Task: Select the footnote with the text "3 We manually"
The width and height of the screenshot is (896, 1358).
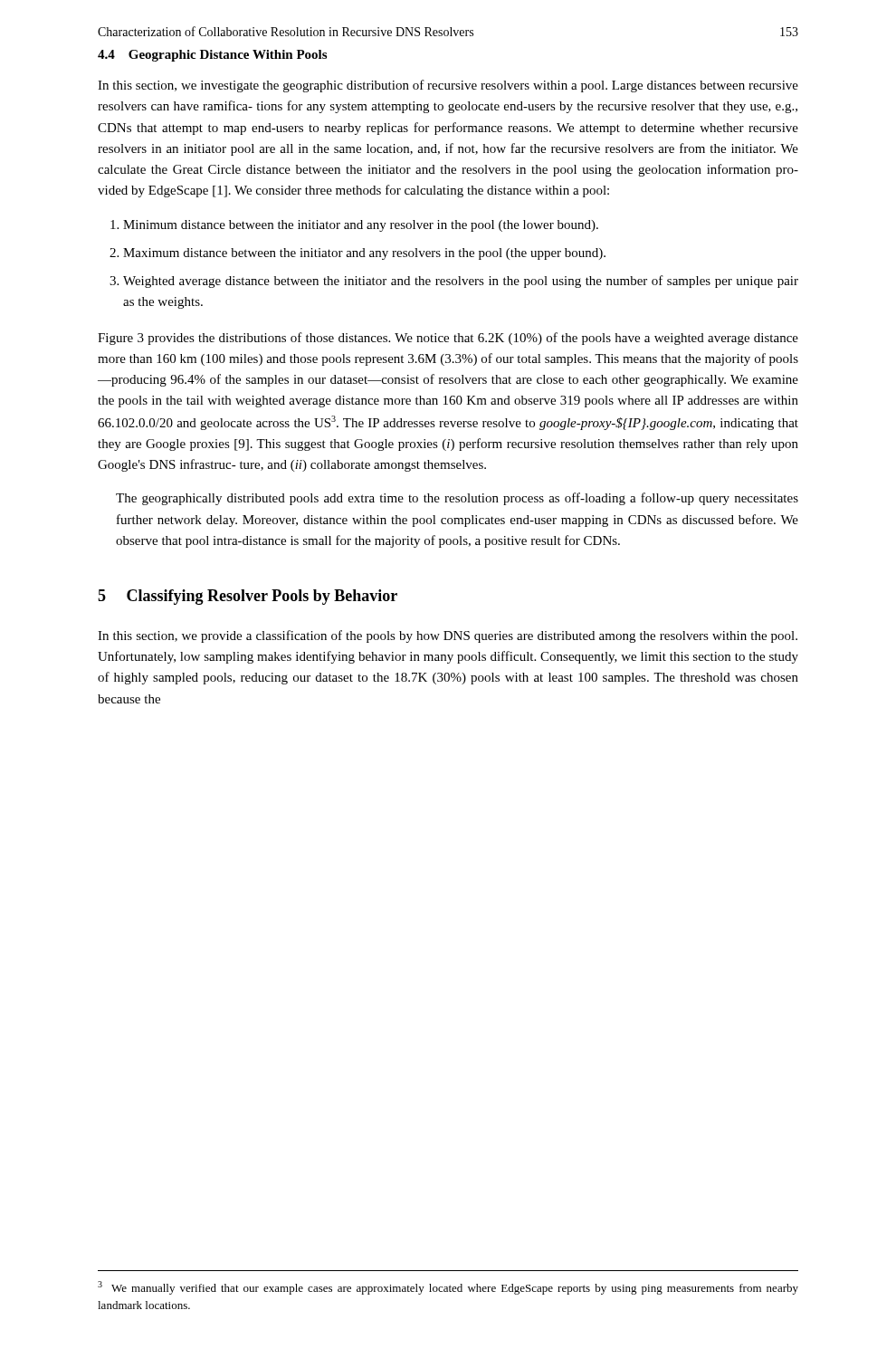Action: [x=448, y=1296]
